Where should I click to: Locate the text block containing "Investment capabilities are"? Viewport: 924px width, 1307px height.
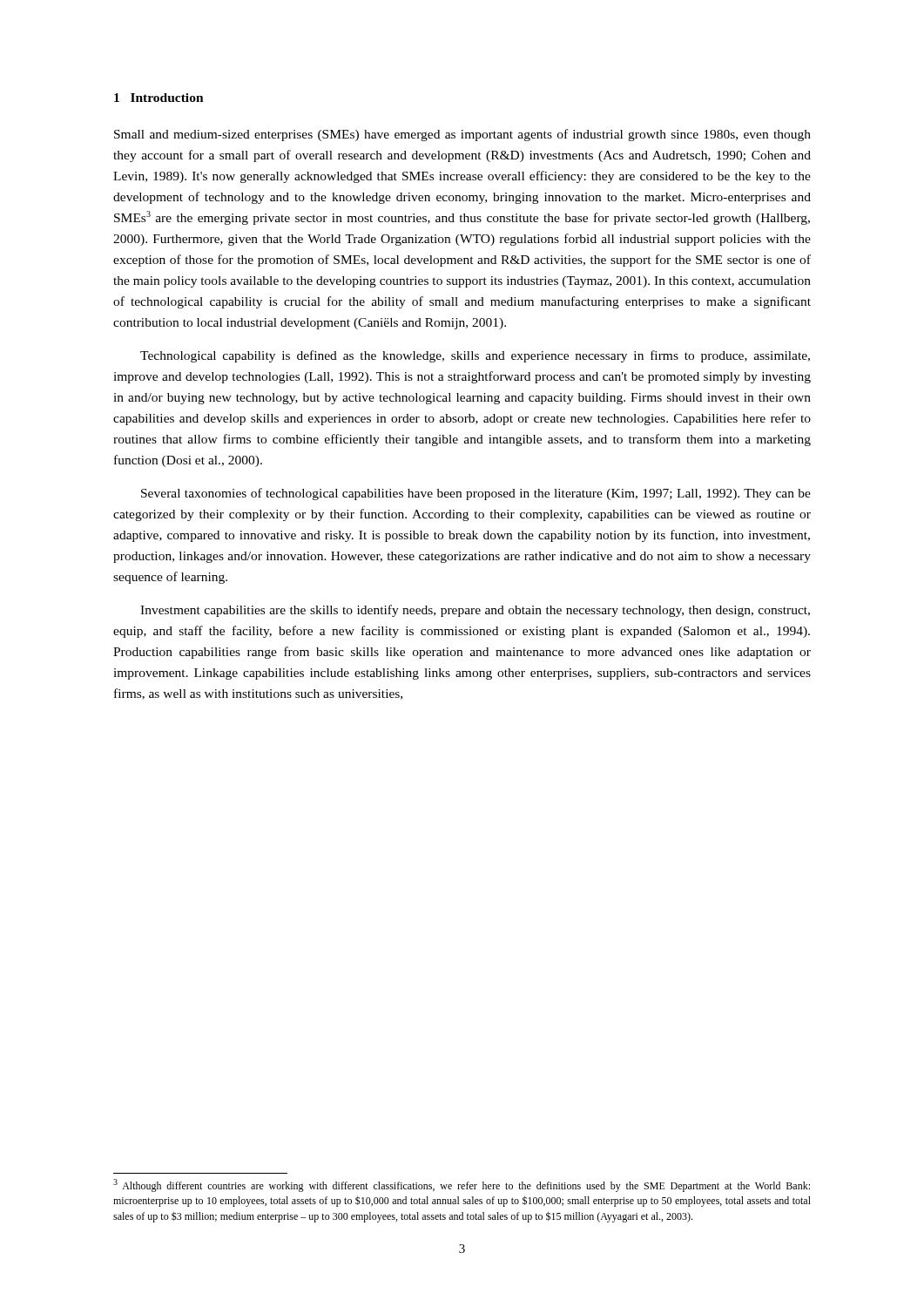click(x=462, y=652)
